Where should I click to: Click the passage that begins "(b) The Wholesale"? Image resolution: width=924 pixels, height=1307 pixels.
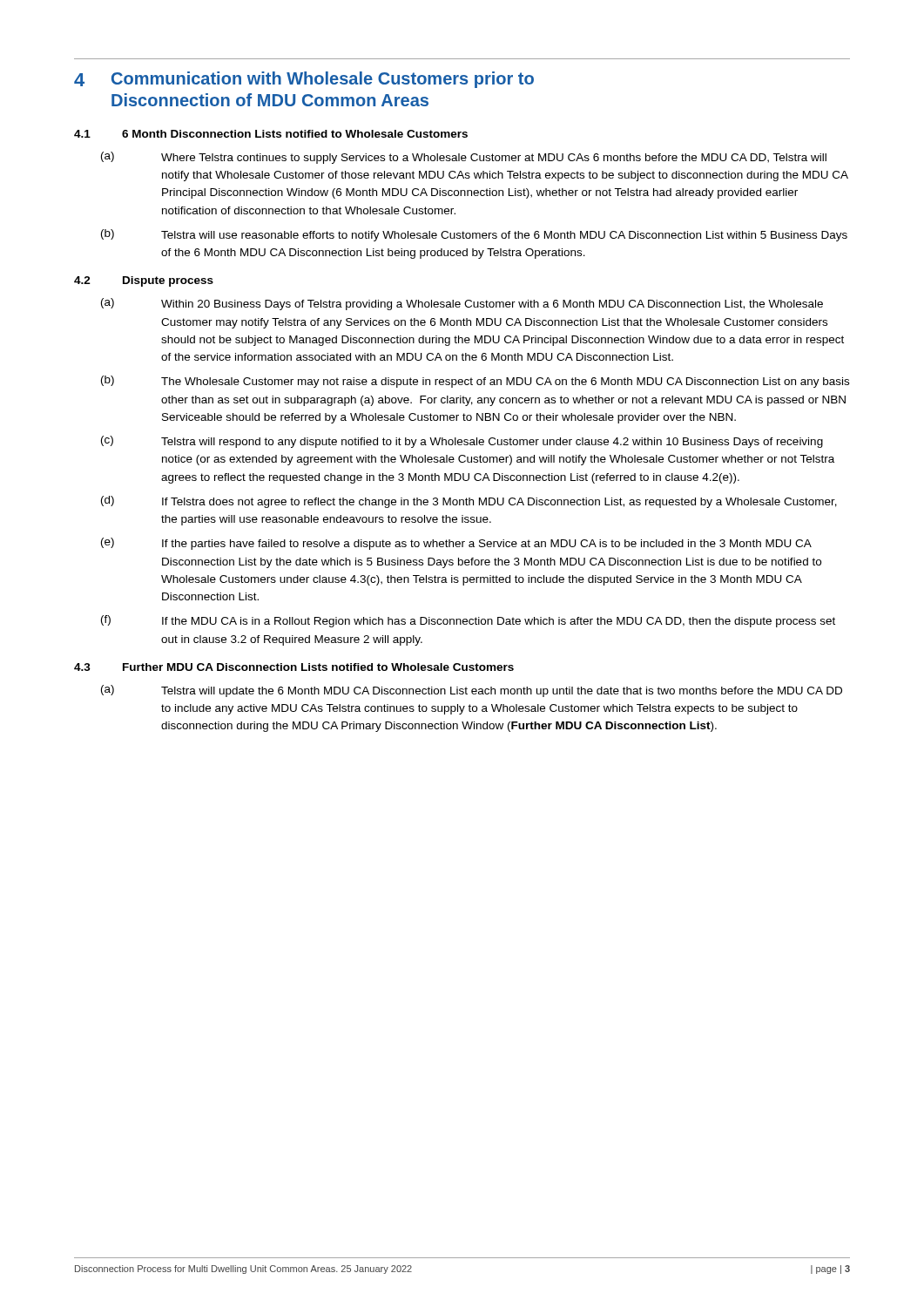pos(462,400)
